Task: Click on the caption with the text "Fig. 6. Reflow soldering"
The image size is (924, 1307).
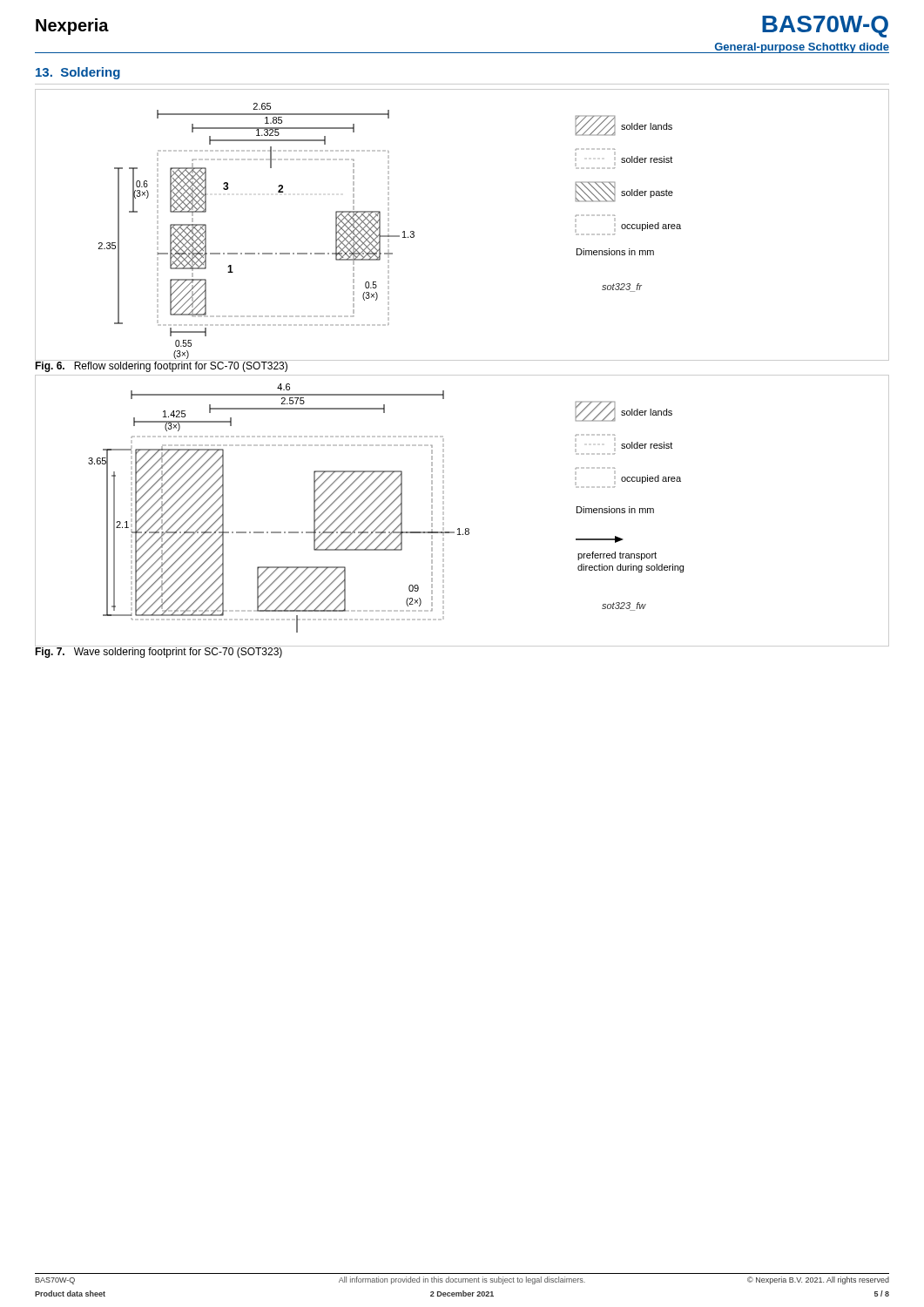Action: [x=161, y=366]
